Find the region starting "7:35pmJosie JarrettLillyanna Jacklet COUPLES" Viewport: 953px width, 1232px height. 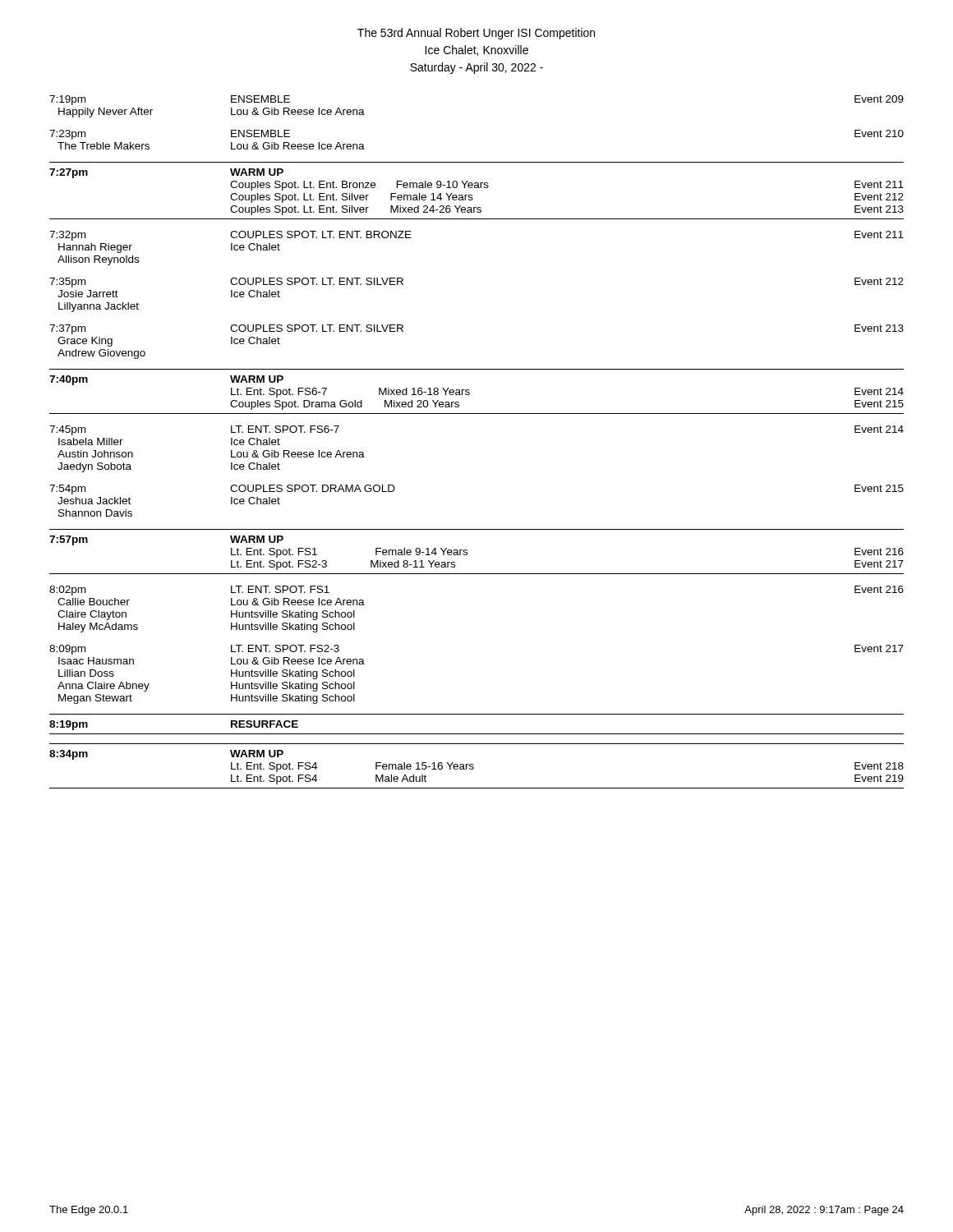(69, 284)
